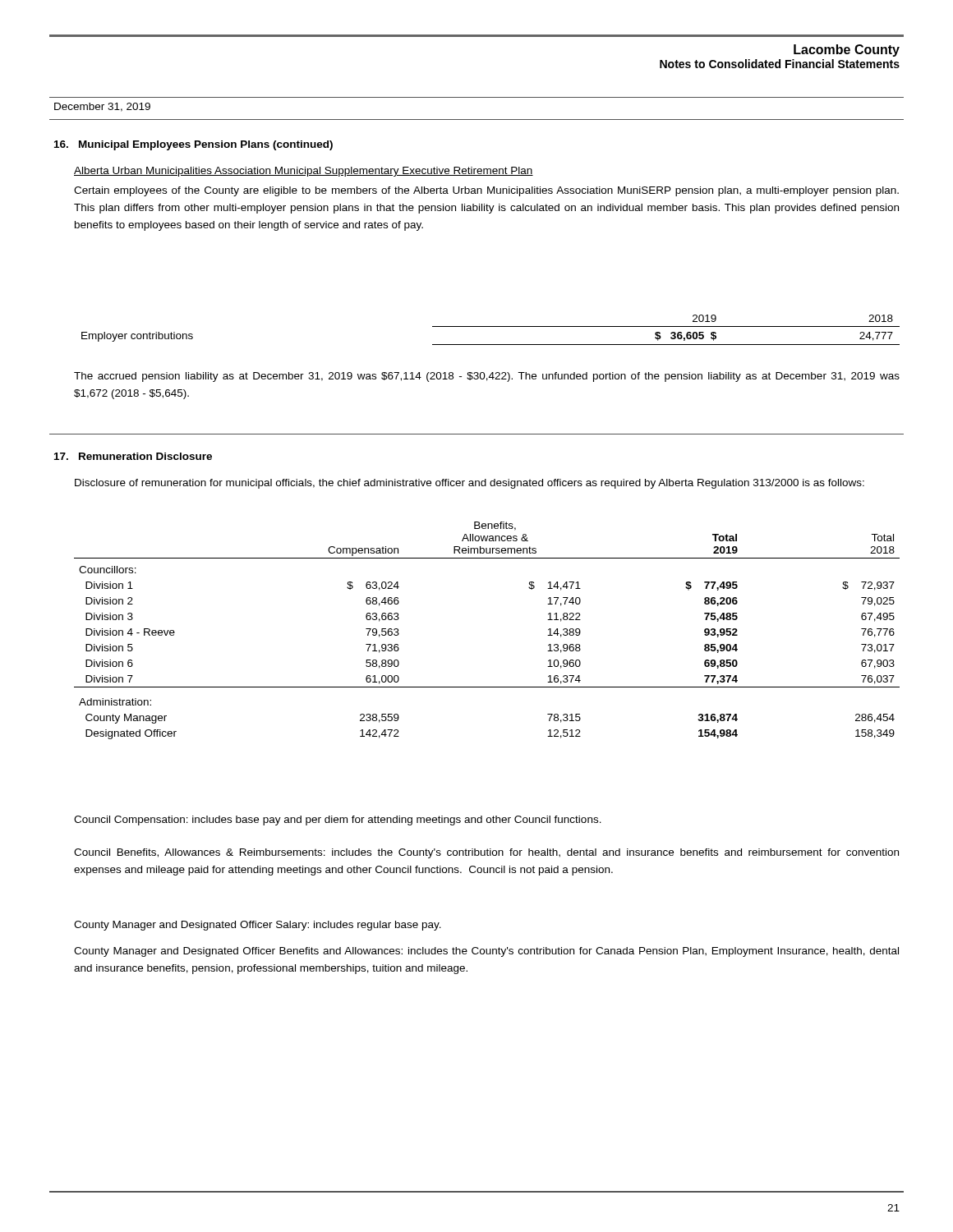This screenshot has width=953, height=1232.
Task: Point to the block beginning "The accrued pension liability as at December"
Action: point(487,384)
